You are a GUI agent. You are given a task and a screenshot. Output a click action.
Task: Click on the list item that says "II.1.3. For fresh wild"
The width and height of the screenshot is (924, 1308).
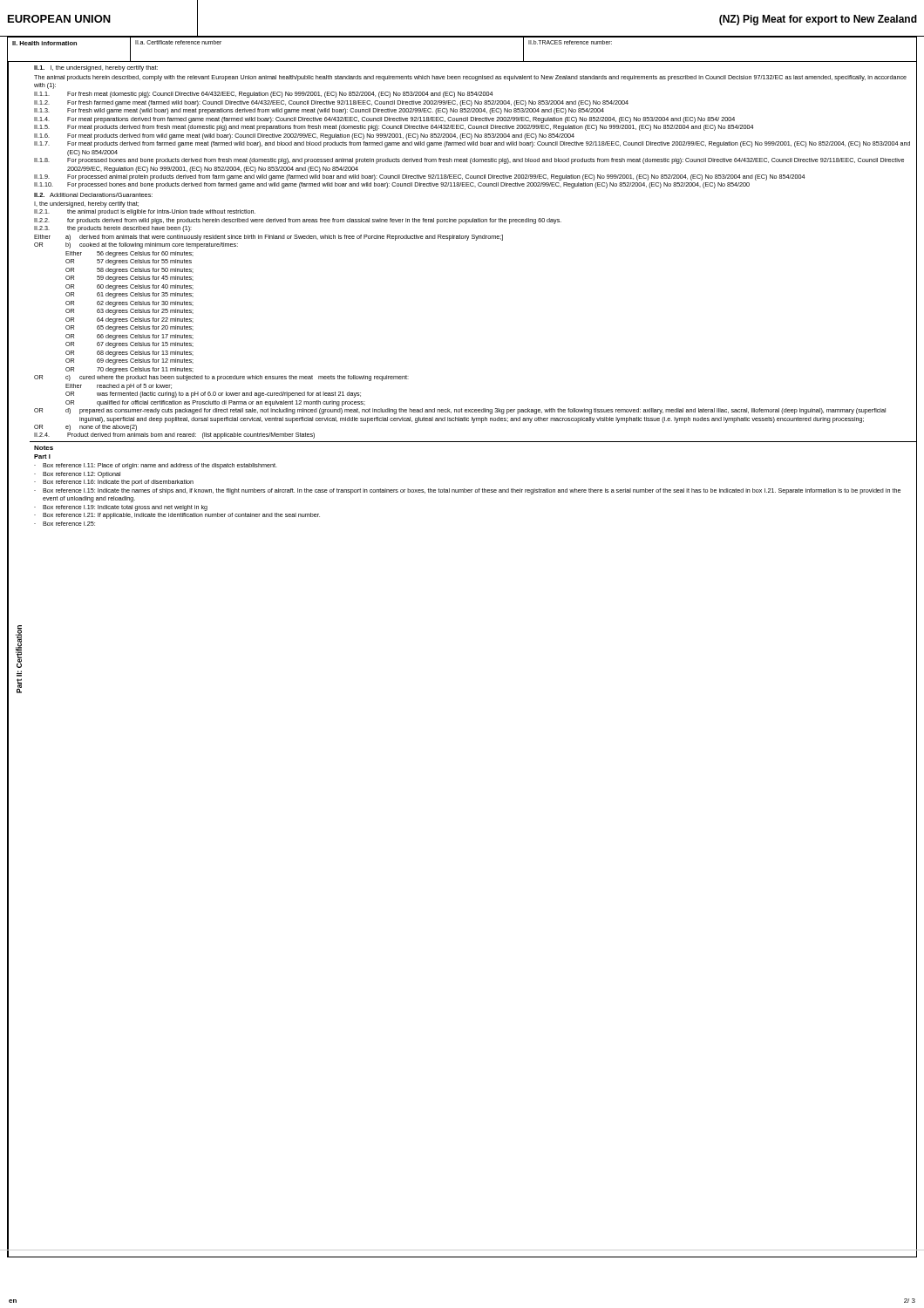473,111
